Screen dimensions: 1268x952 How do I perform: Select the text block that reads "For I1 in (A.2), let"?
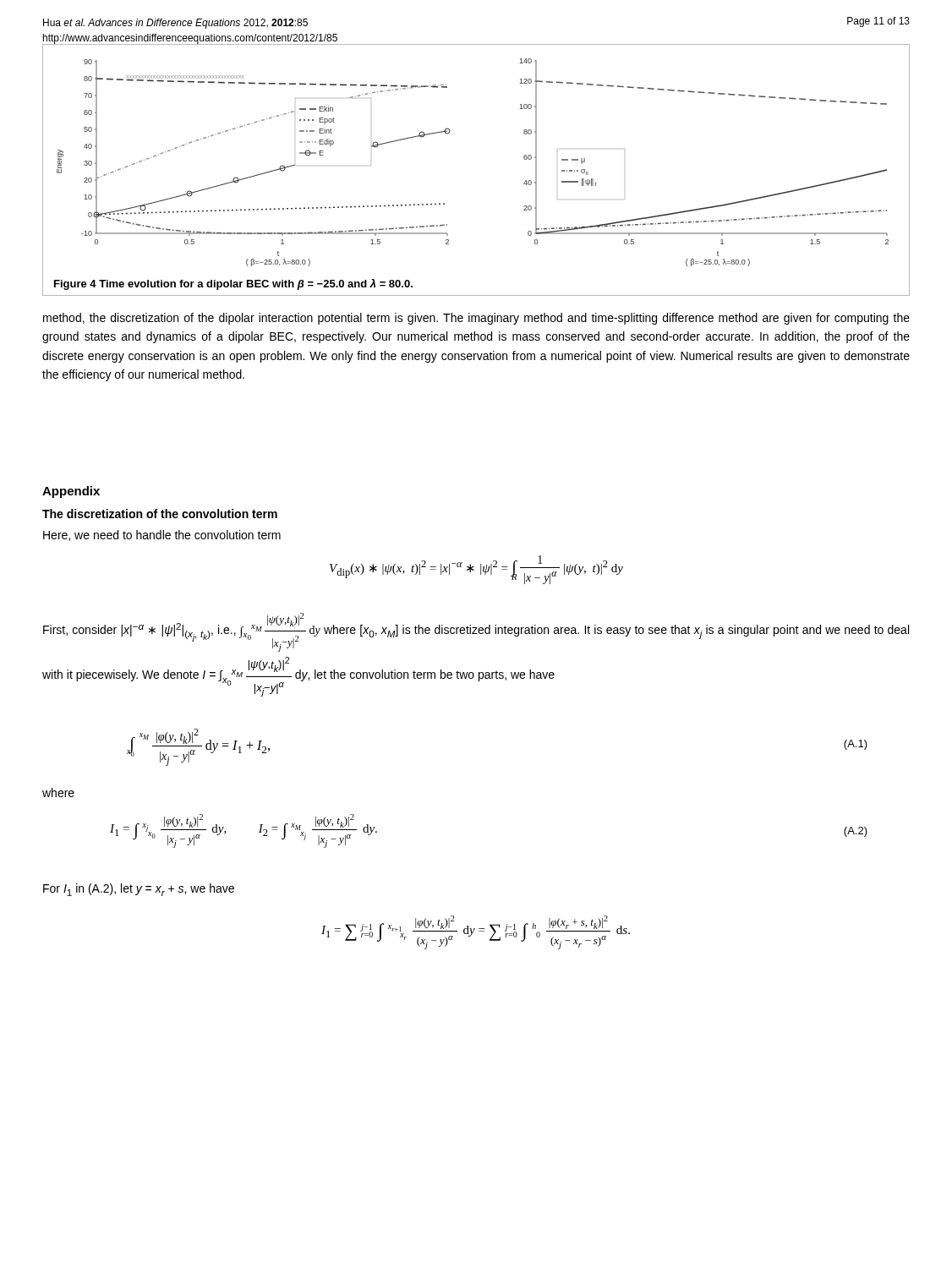(138, 890)
